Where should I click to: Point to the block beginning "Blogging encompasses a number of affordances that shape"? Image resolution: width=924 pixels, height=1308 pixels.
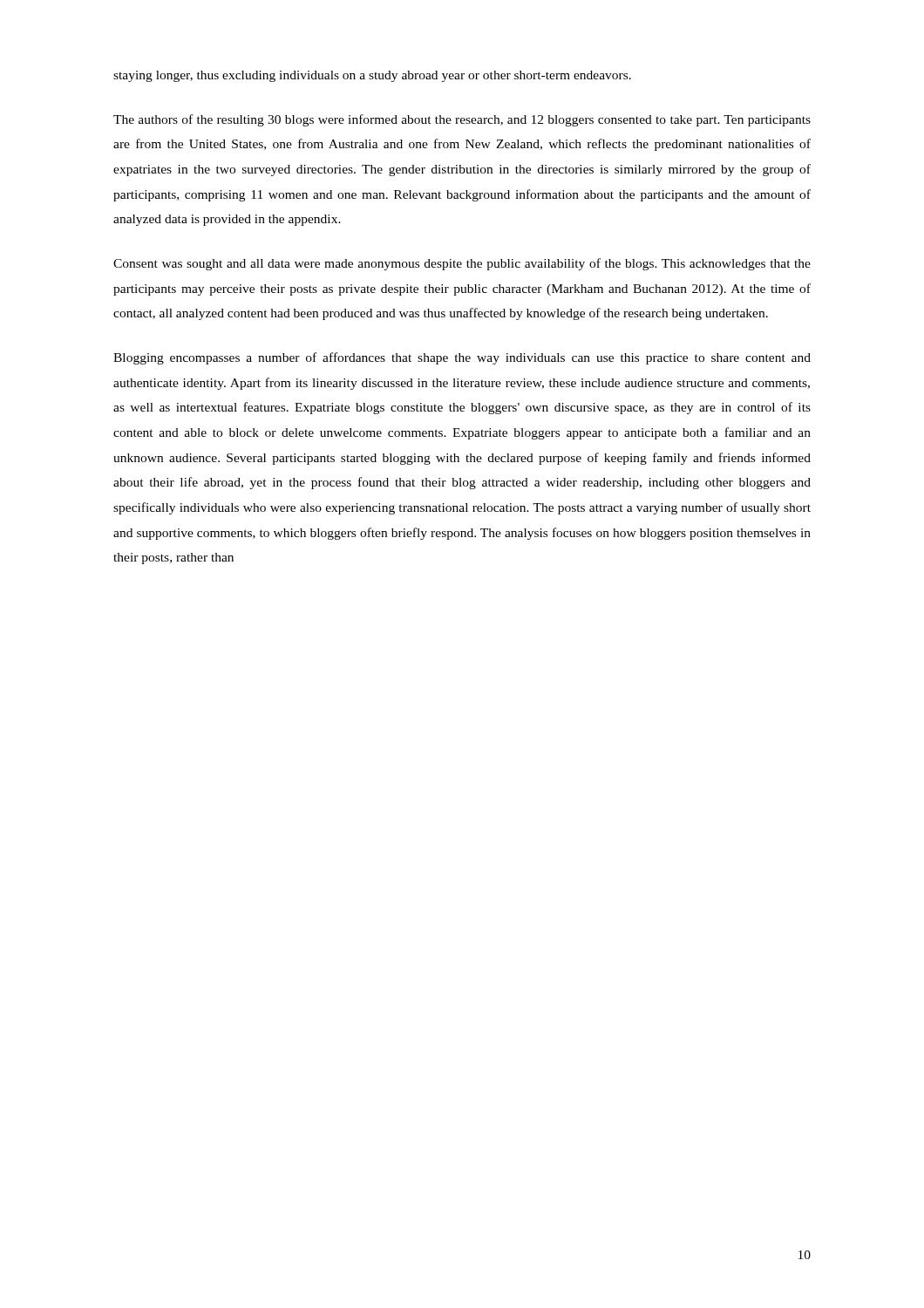[x=462, y=457]
